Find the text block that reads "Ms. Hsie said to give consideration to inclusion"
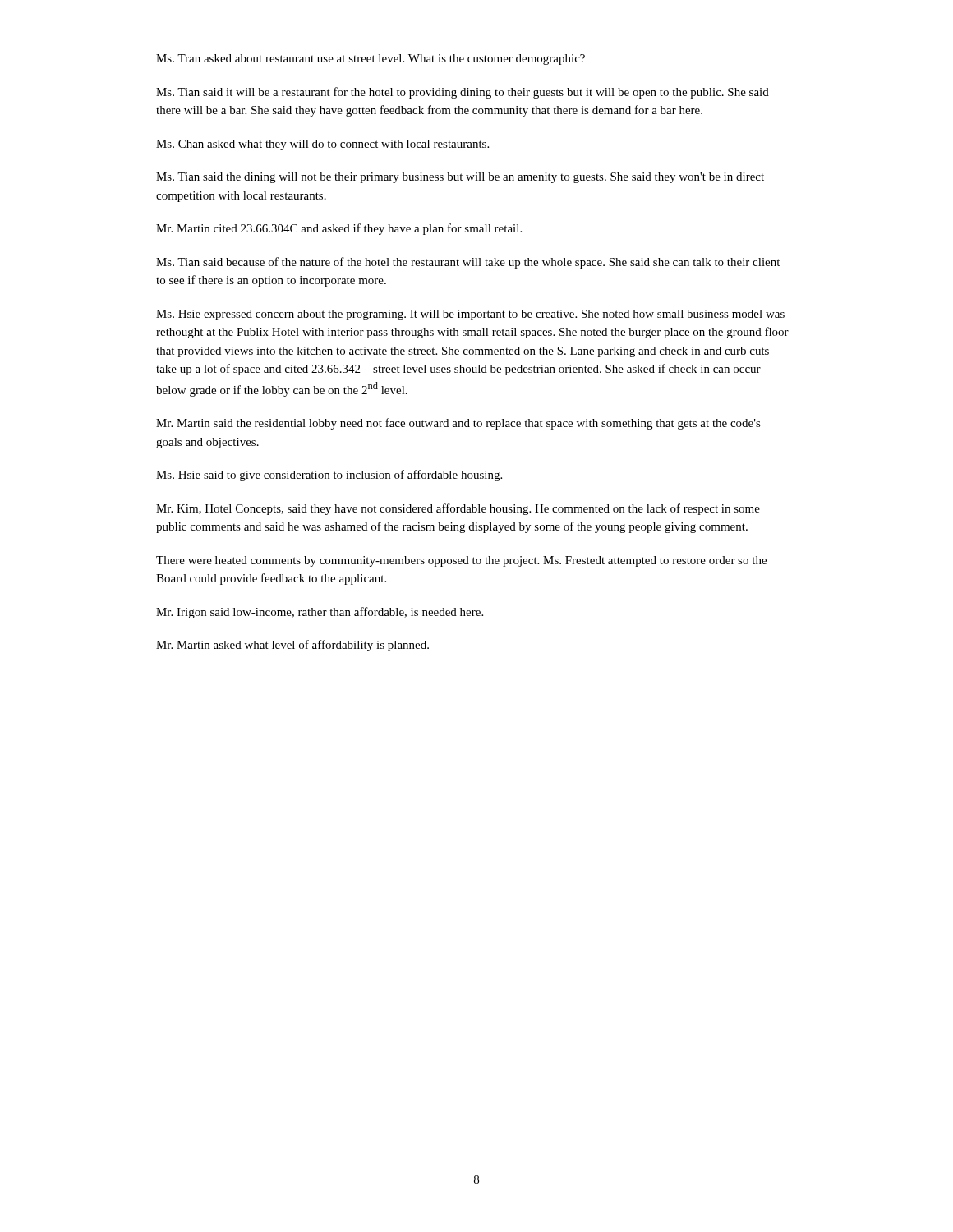953x1232 pixels. [329, 475]
